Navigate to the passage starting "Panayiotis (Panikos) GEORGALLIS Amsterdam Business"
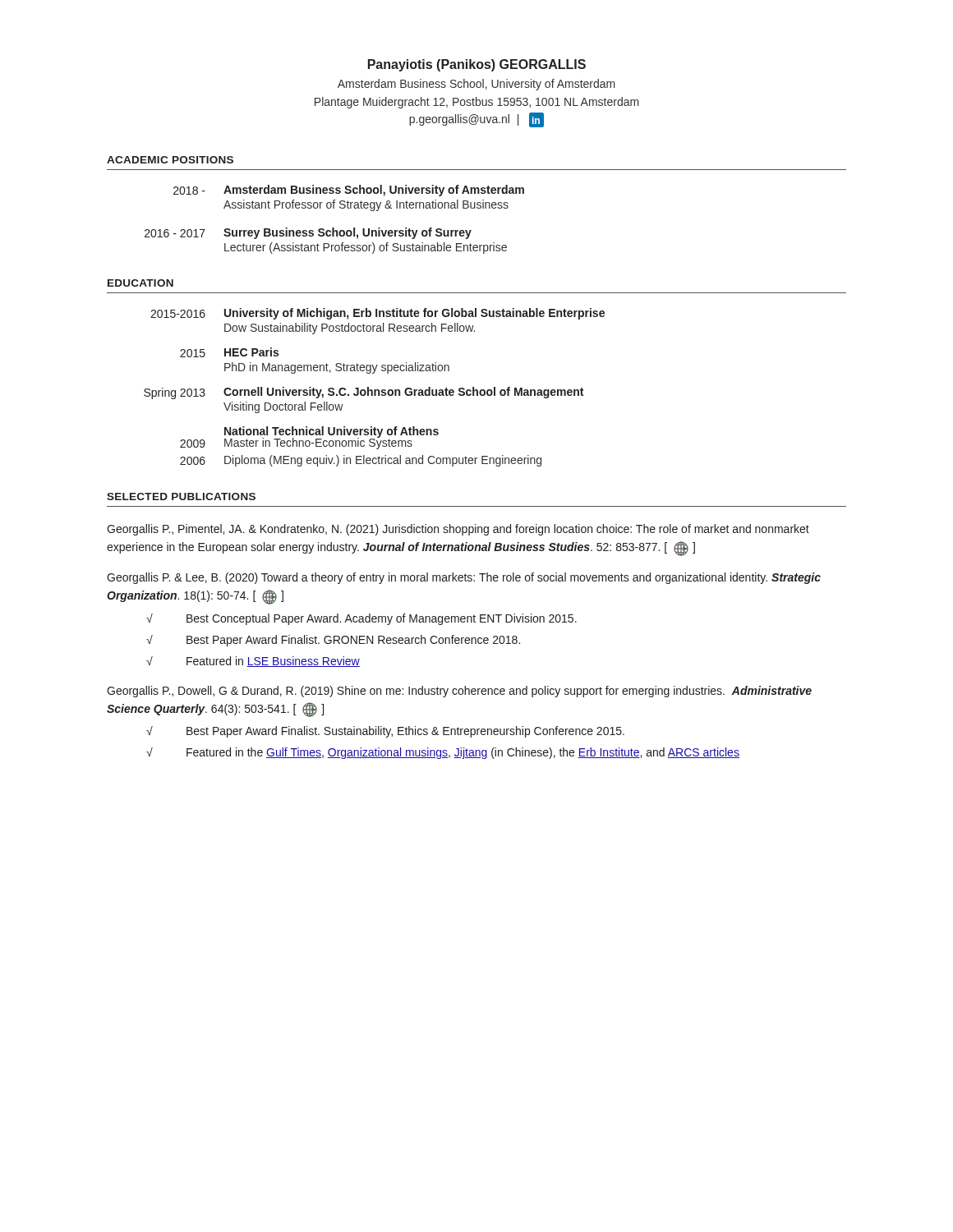 [476, 93]
